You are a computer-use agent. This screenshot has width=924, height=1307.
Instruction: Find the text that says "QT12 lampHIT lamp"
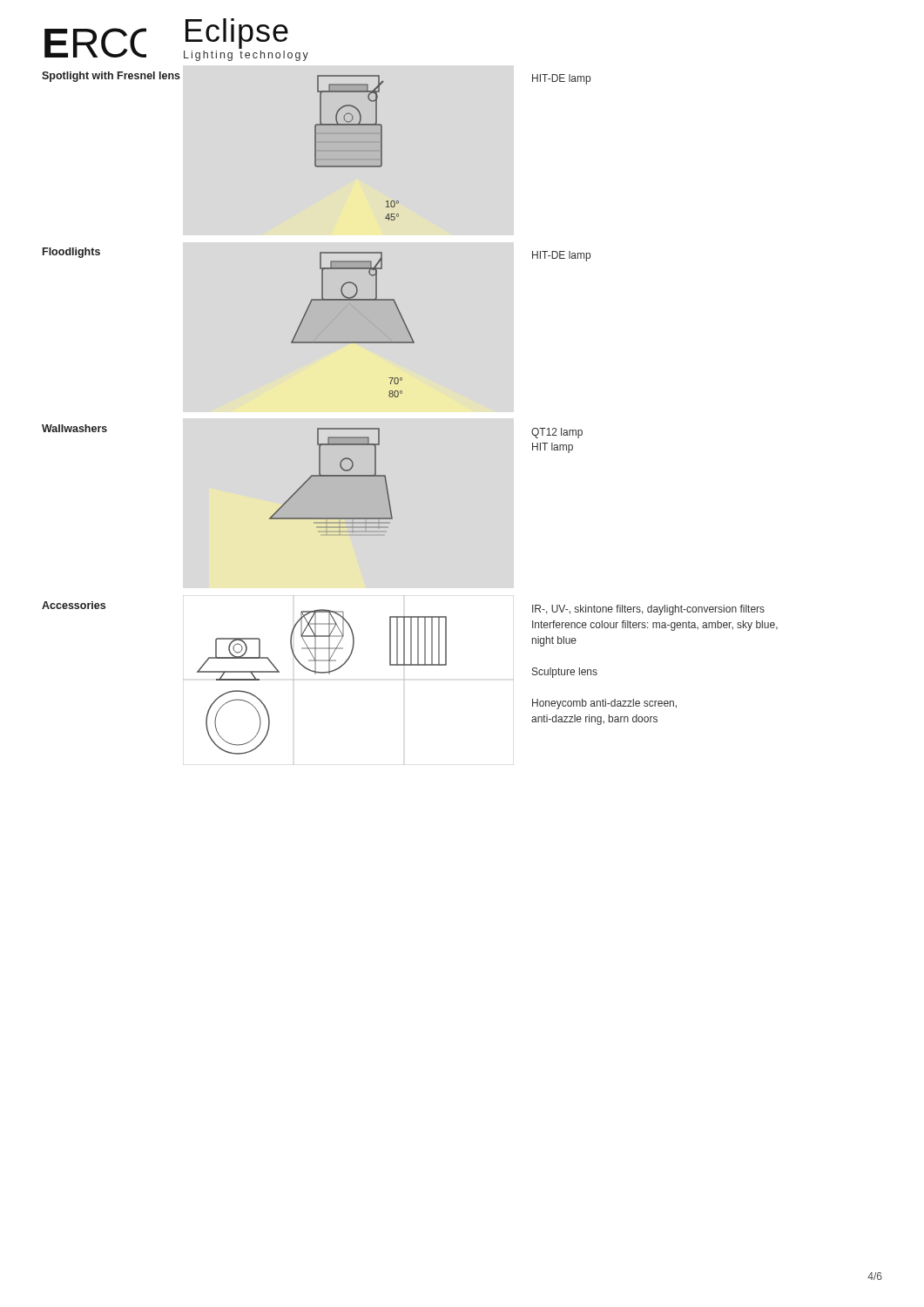[557, 439]
